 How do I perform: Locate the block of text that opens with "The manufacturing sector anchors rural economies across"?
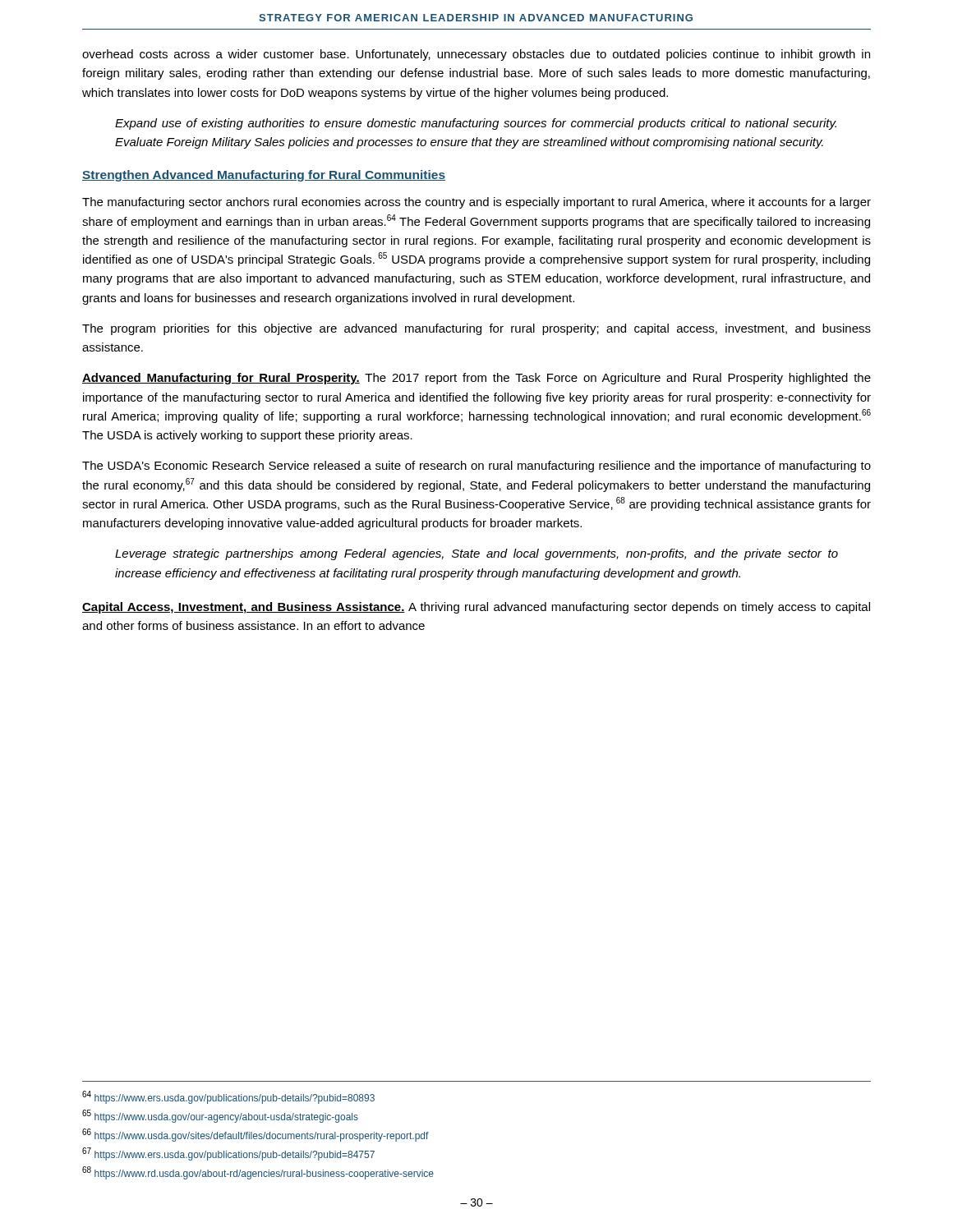[476, 250]
